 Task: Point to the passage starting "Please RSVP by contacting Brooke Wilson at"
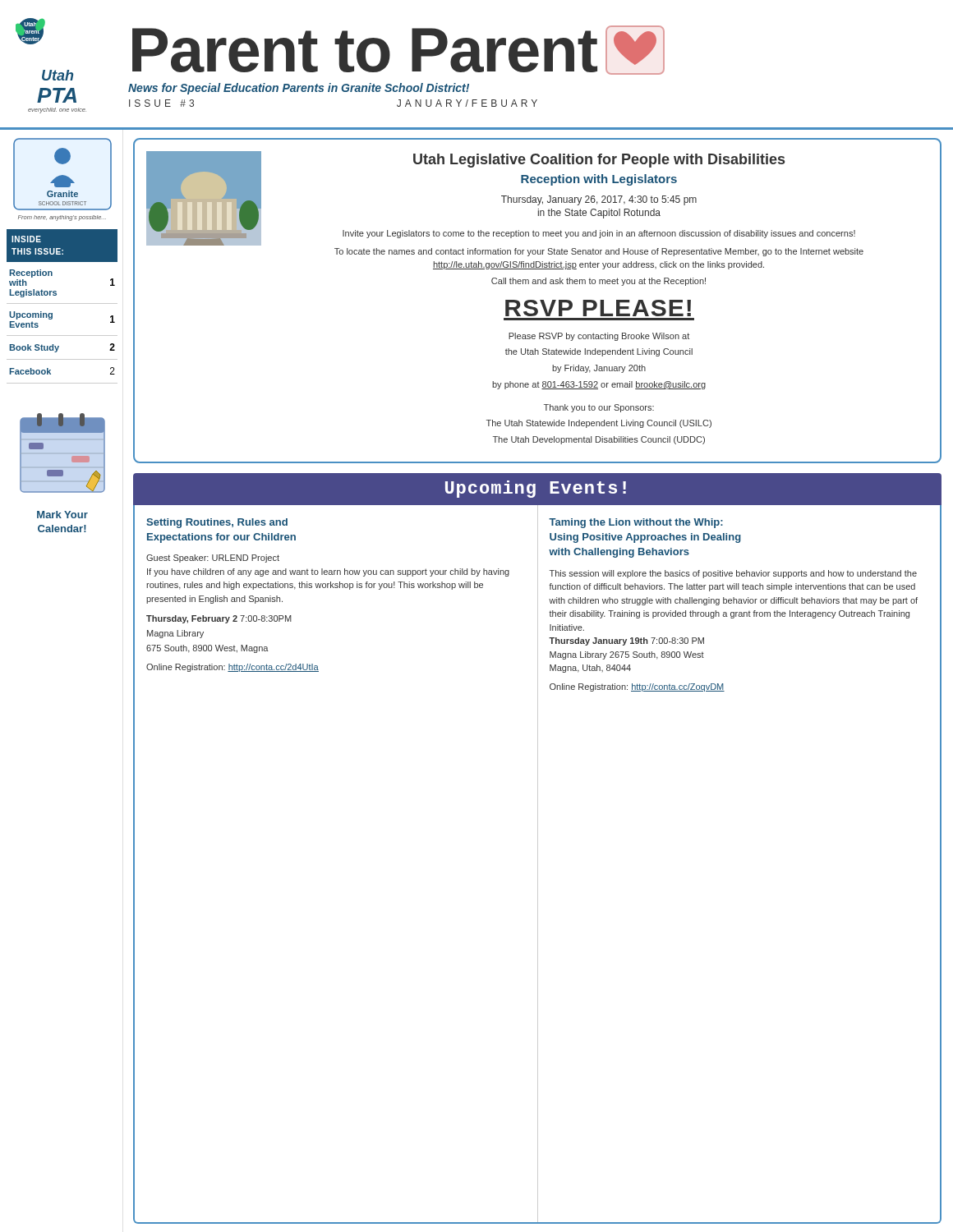coord(599,360)
